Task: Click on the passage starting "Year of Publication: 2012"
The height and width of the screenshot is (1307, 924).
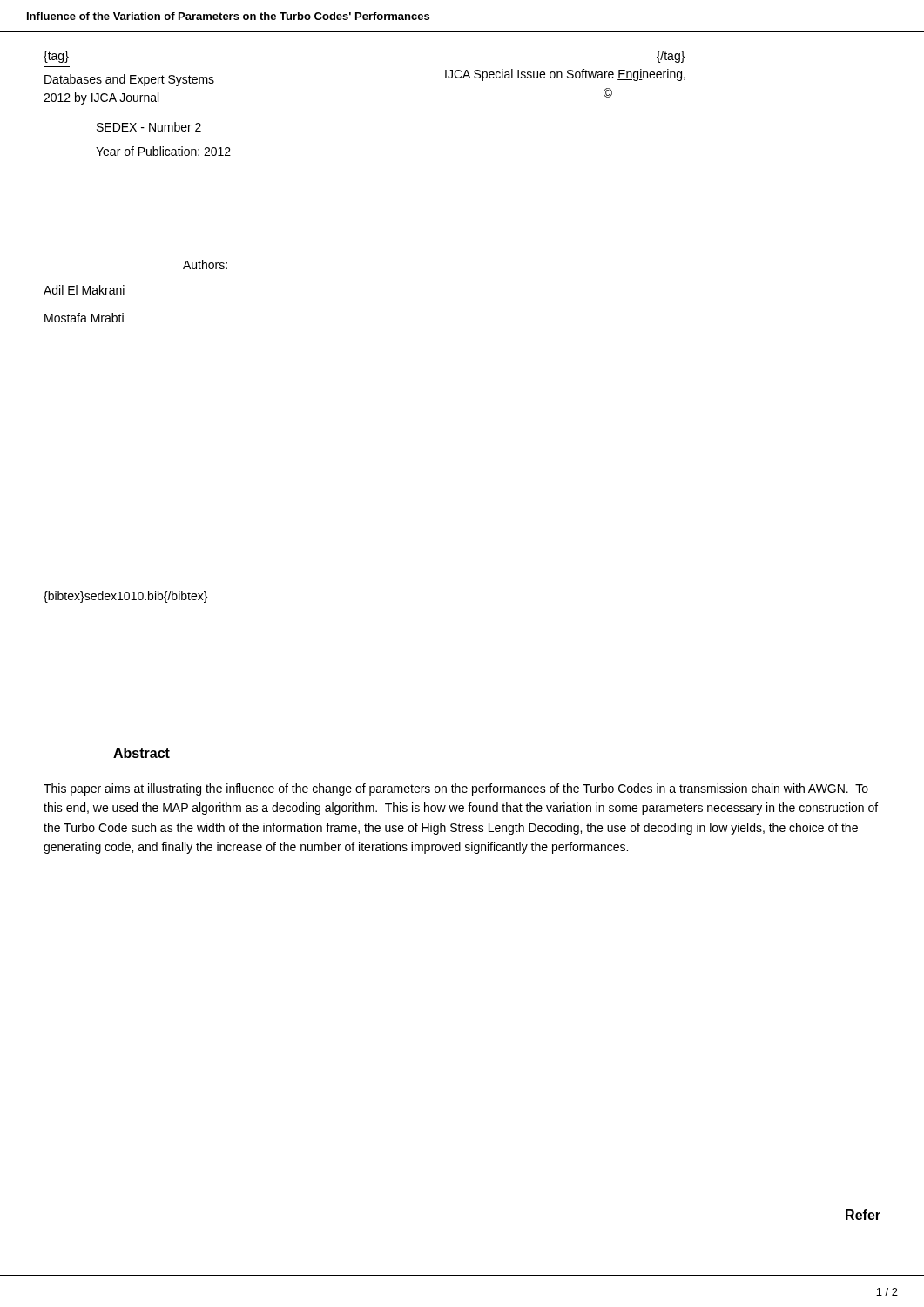Action: [163, 151]
